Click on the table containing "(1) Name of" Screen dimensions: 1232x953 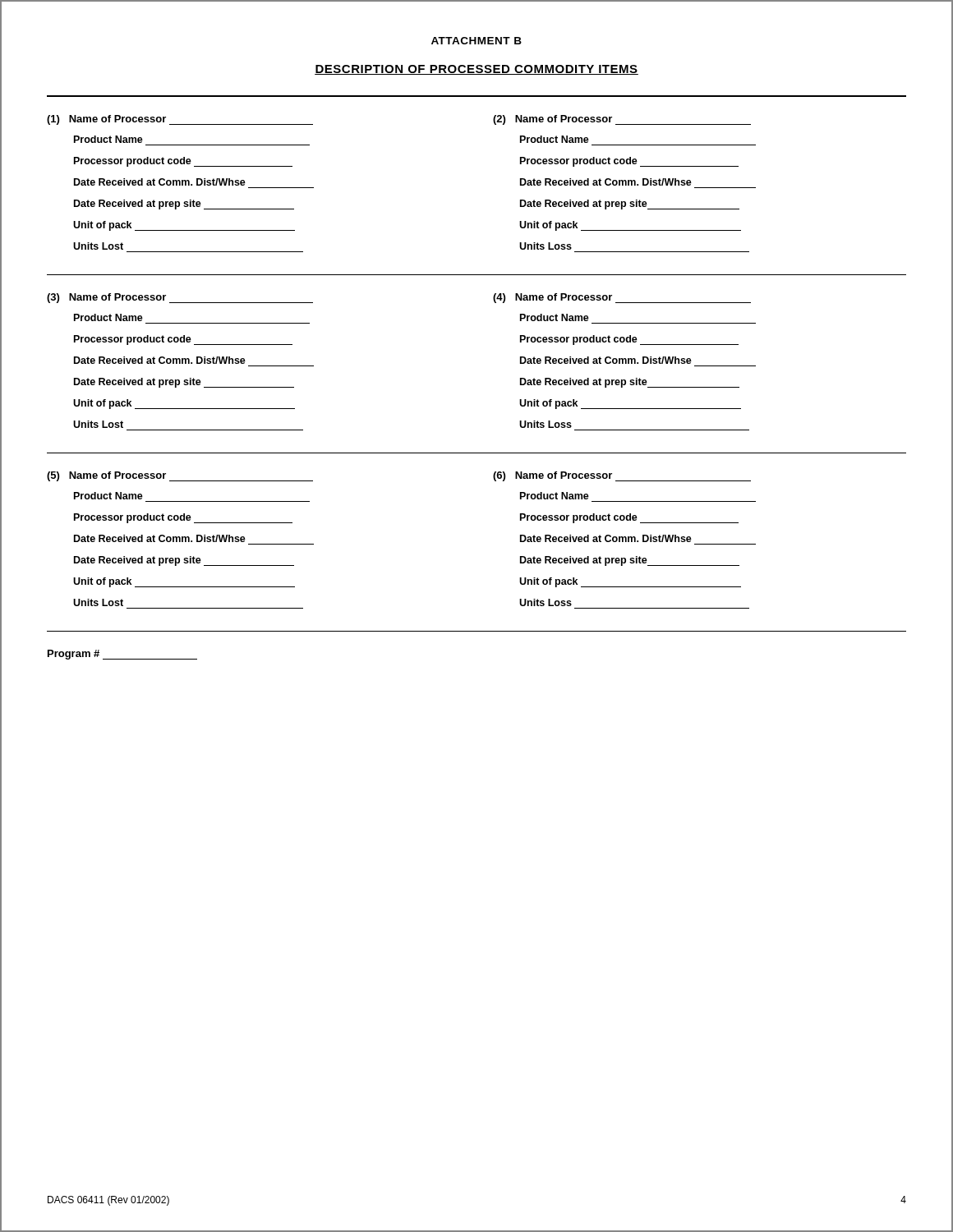coord(476,186)
